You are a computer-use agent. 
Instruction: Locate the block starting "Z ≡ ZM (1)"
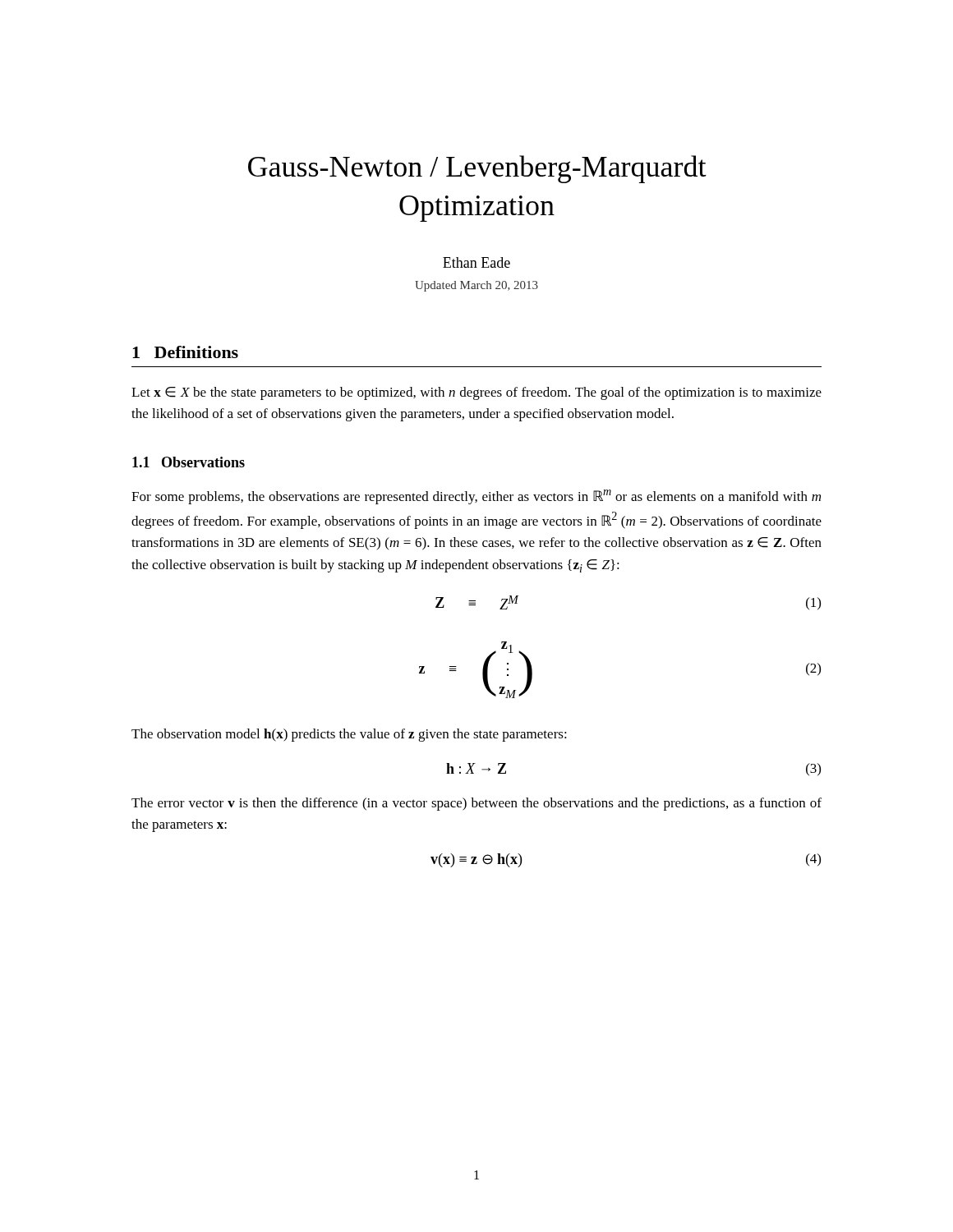[x=440, y=602]
